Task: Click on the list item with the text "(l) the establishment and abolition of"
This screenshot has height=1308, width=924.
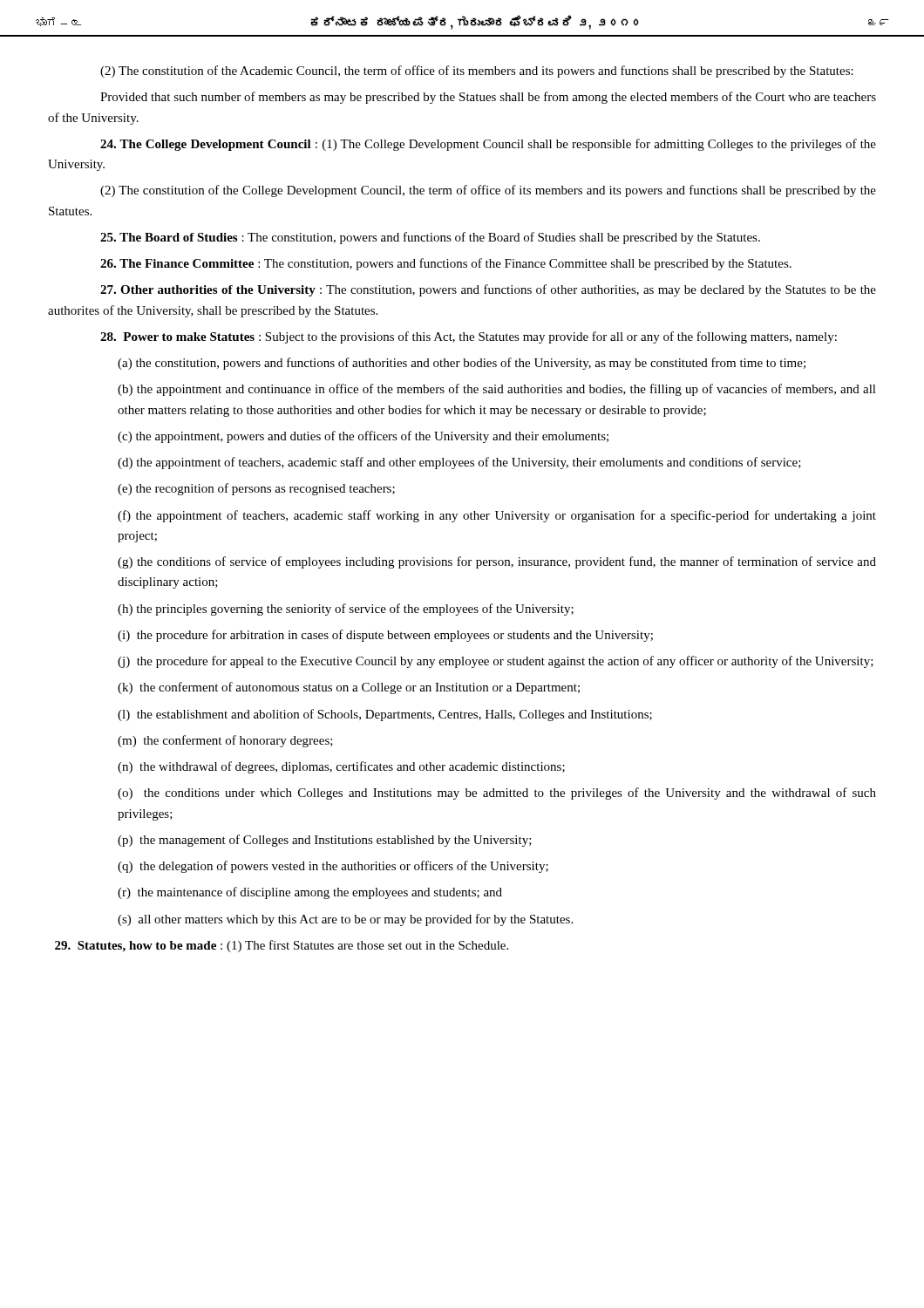Action: 385,714
